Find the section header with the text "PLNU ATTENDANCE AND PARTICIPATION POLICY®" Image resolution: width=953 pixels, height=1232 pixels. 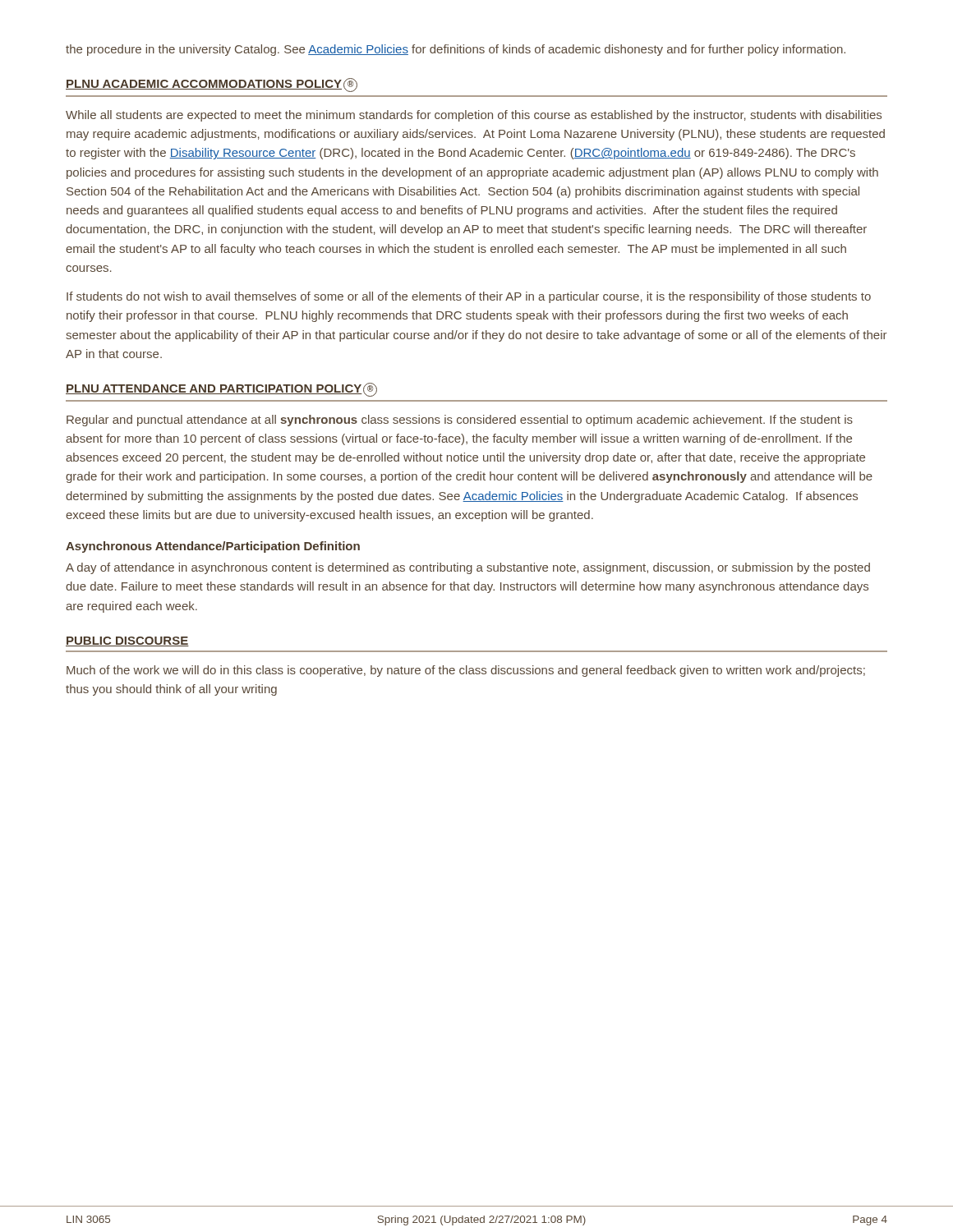(222, 389)
